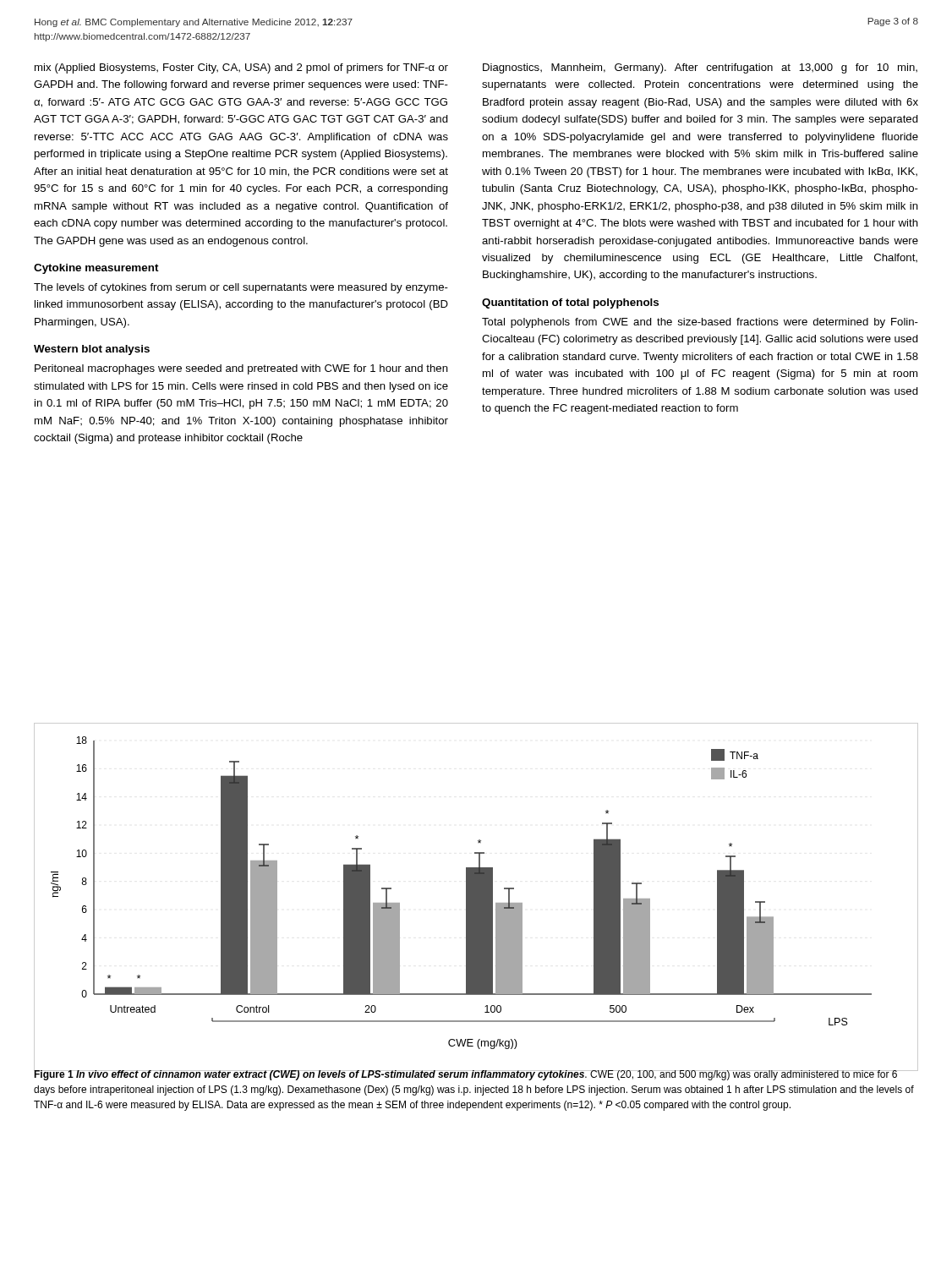Navigate to the text starting "Figure 1 In vivo"
The height and width of the screenshot is (1268, 952).
[474, 1090]
